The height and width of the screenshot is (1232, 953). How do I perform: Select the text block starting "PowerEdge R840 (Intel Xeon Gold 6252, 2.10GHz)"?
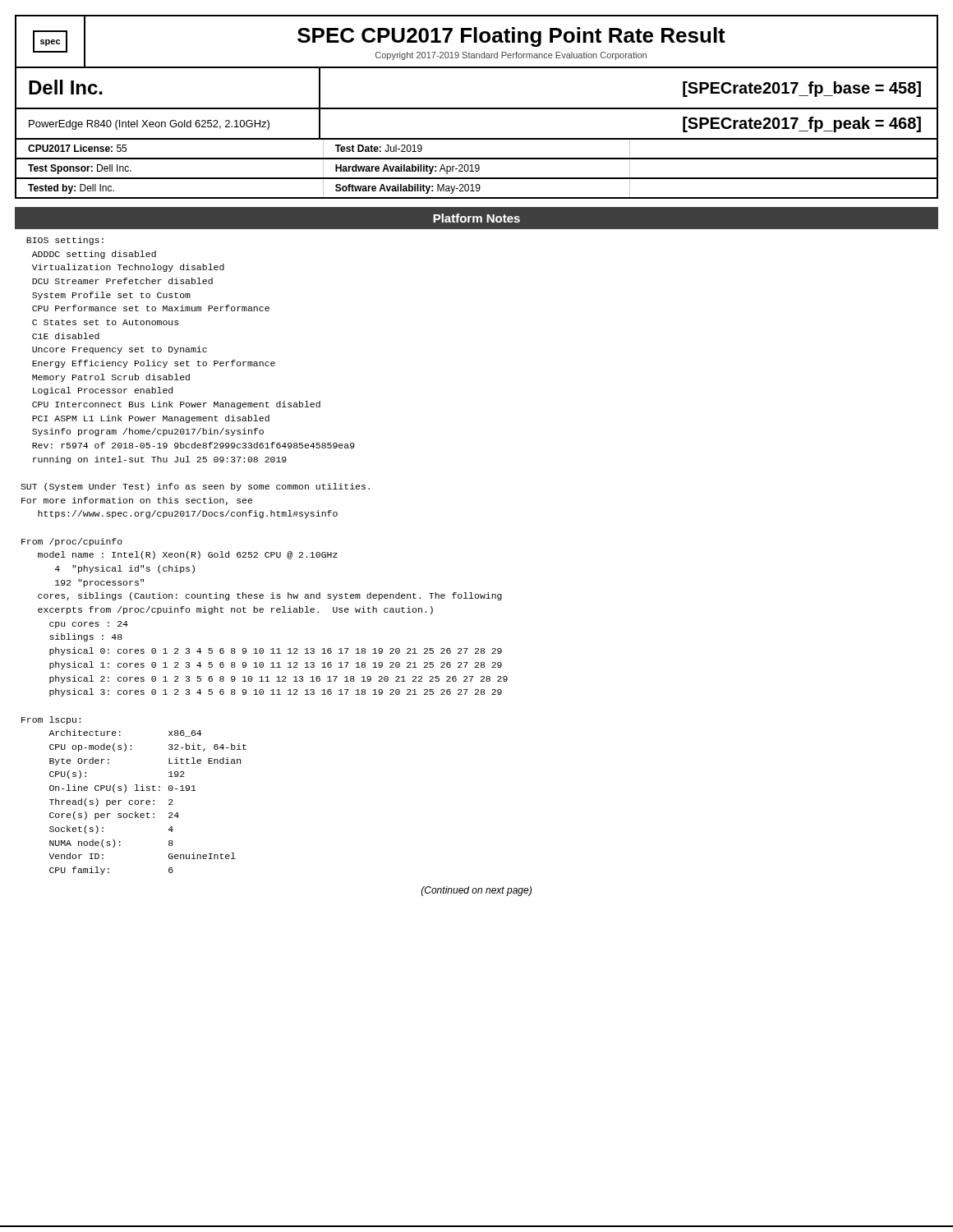(149, 124)
